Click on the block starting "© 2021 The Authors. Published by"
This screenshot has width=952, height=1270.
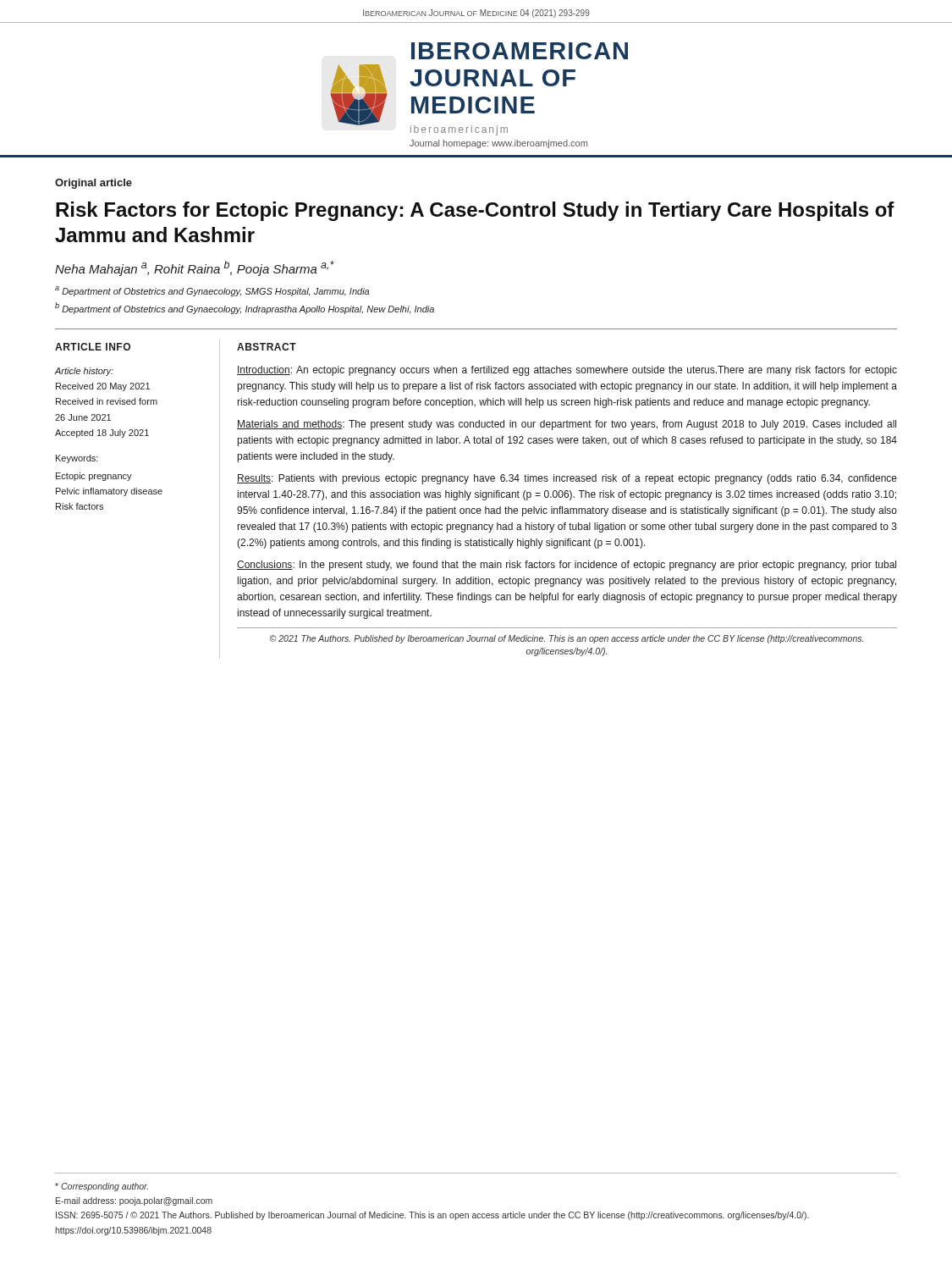567,645
